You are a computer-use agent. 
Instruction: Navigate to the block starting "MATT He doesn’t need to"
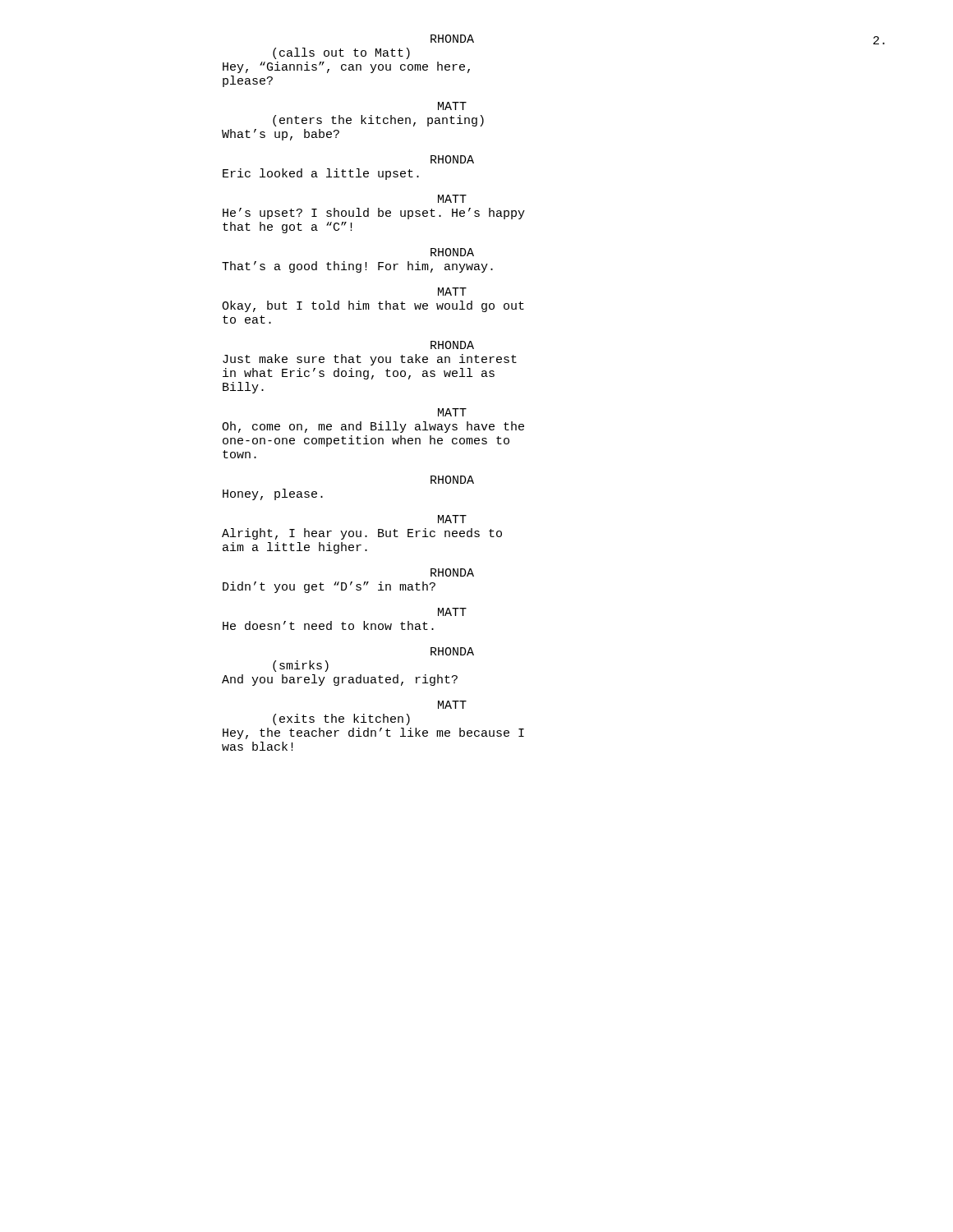point(452,620)
